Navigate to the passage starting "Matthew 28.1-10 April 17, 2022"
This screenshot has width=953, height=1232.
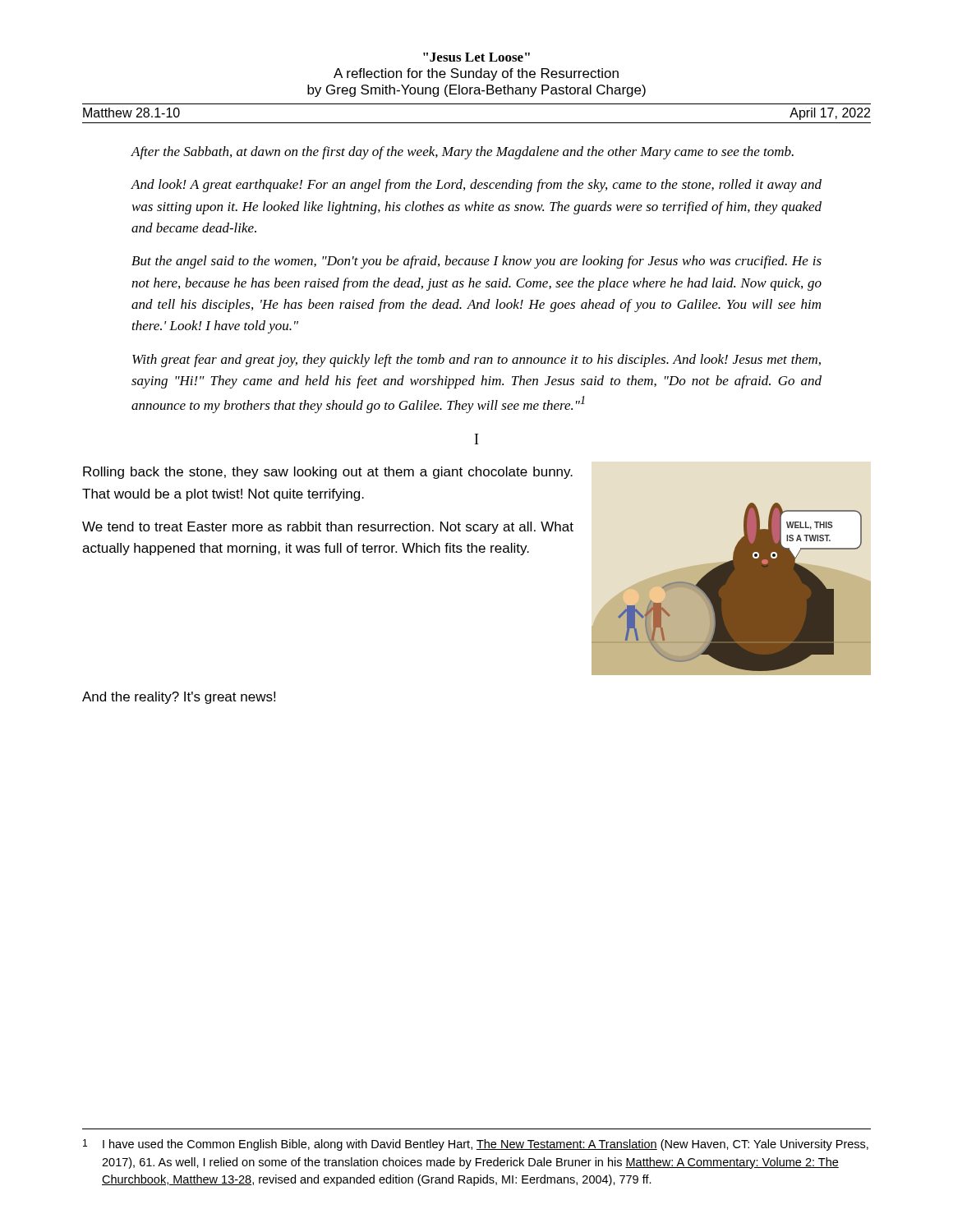(476, 113)
